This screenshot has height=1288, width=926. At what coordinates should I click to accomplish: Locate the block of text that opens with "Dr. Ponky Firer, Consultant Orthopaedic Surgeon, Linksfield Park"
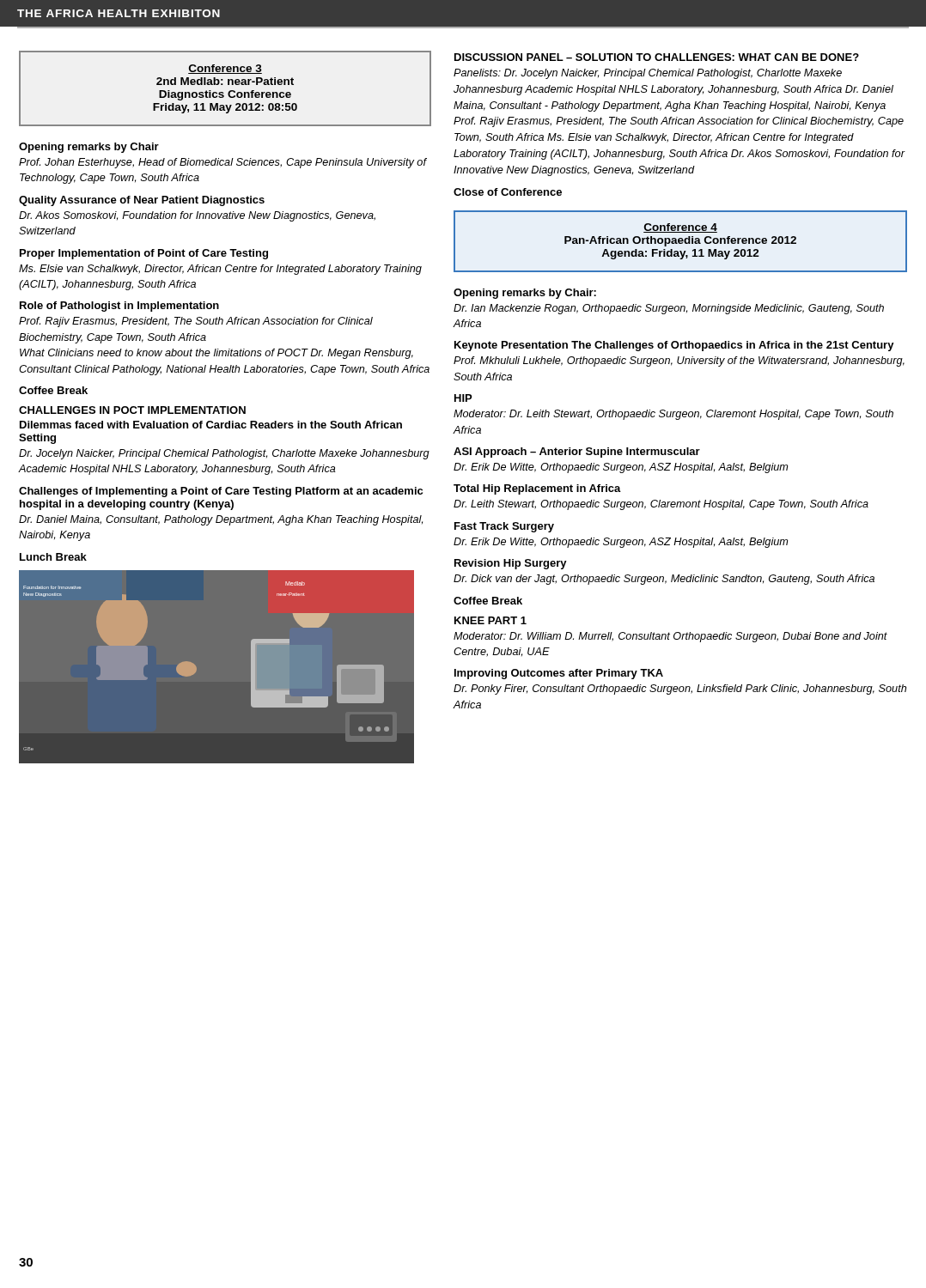point(680,697)
